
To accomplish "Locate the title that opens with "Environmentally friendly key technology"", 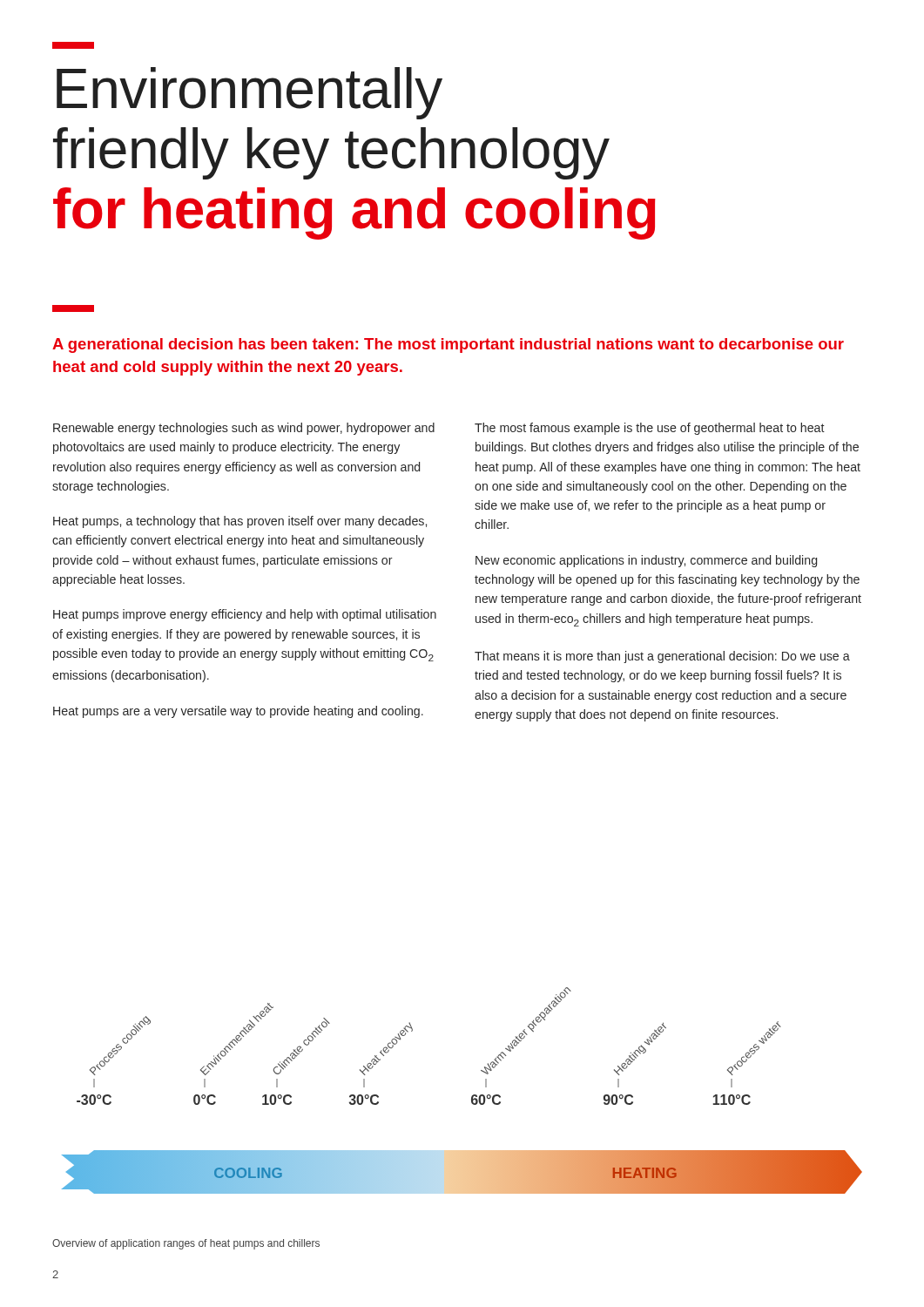I will [x=427, y=150].
